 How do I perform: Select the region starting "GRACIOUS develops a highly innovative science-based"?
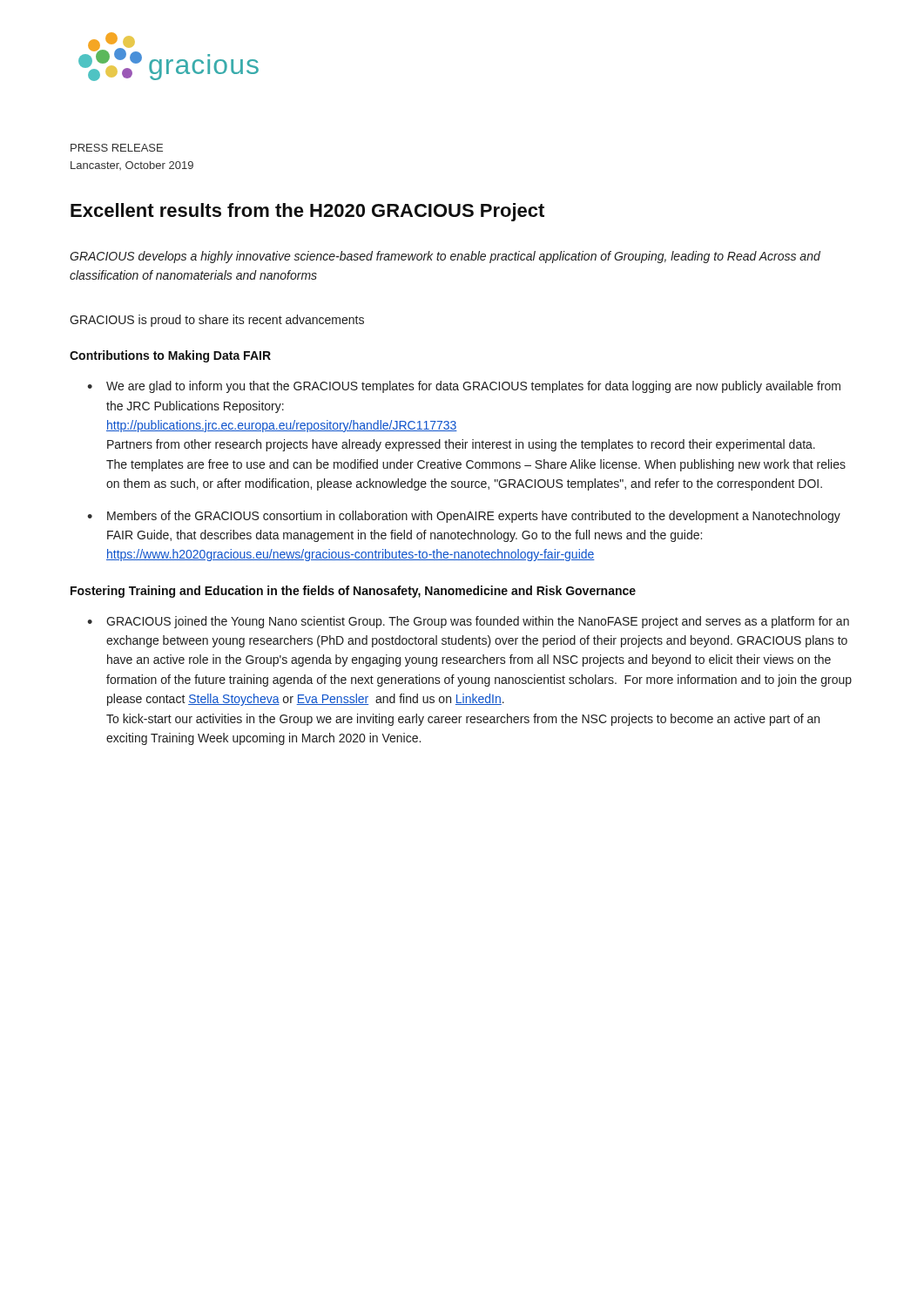click(445, 266)
